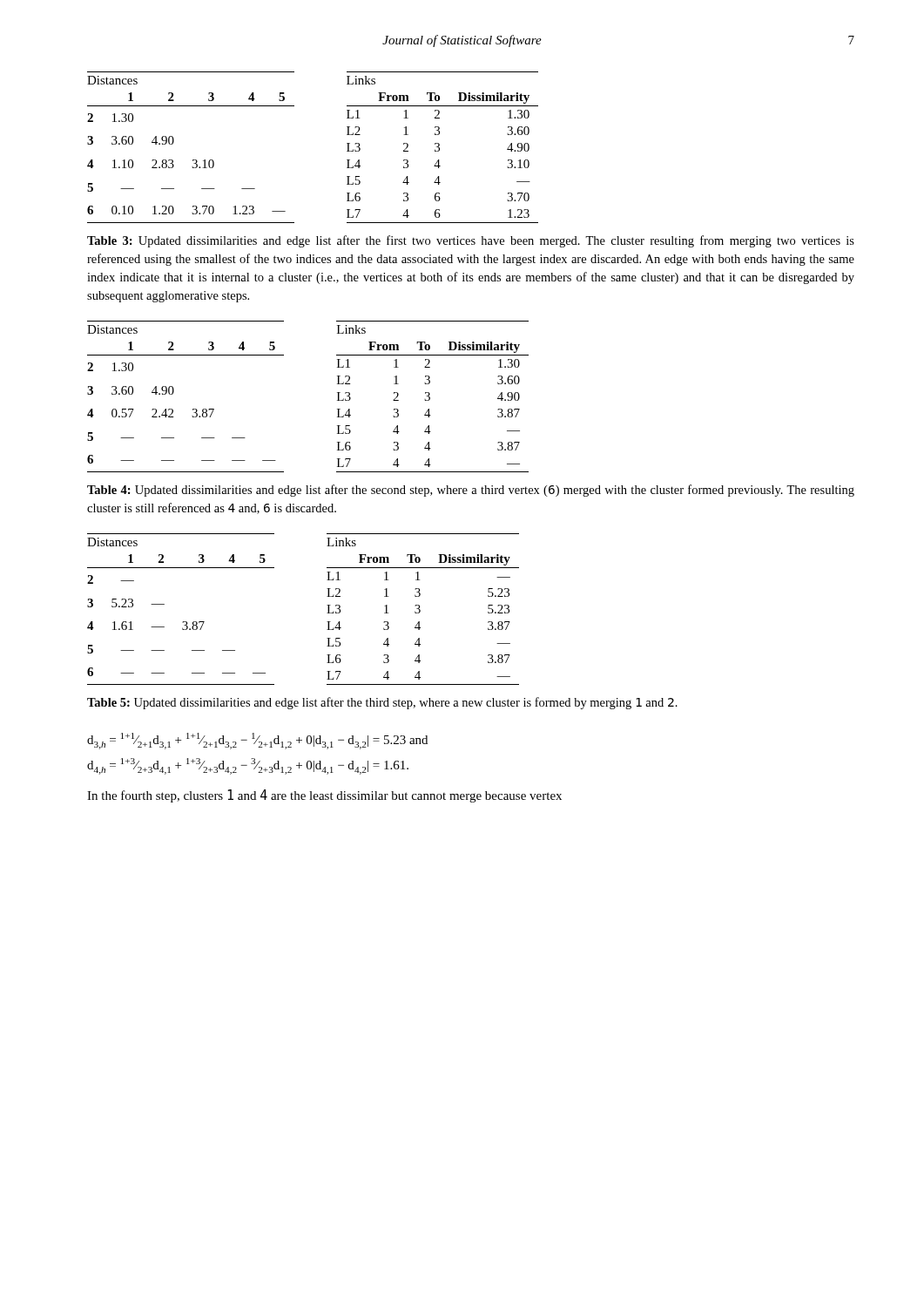Click the caption that begins "Table 5: Updated dissimilarities"
924x1307 pixels.
pos(382,702)
